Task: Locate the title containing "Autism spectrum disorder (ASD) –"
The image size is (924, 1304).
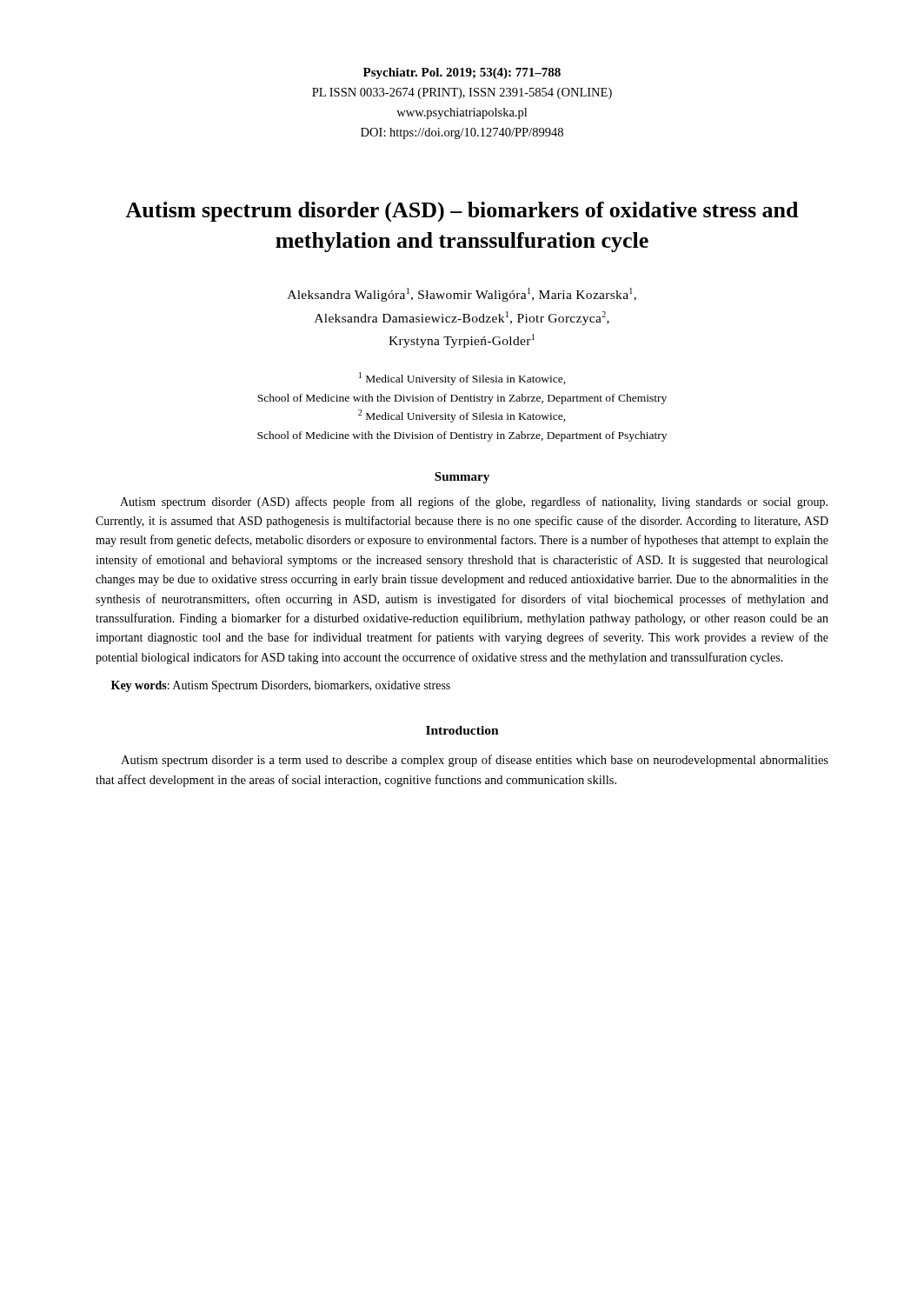Action: point(462,225)
